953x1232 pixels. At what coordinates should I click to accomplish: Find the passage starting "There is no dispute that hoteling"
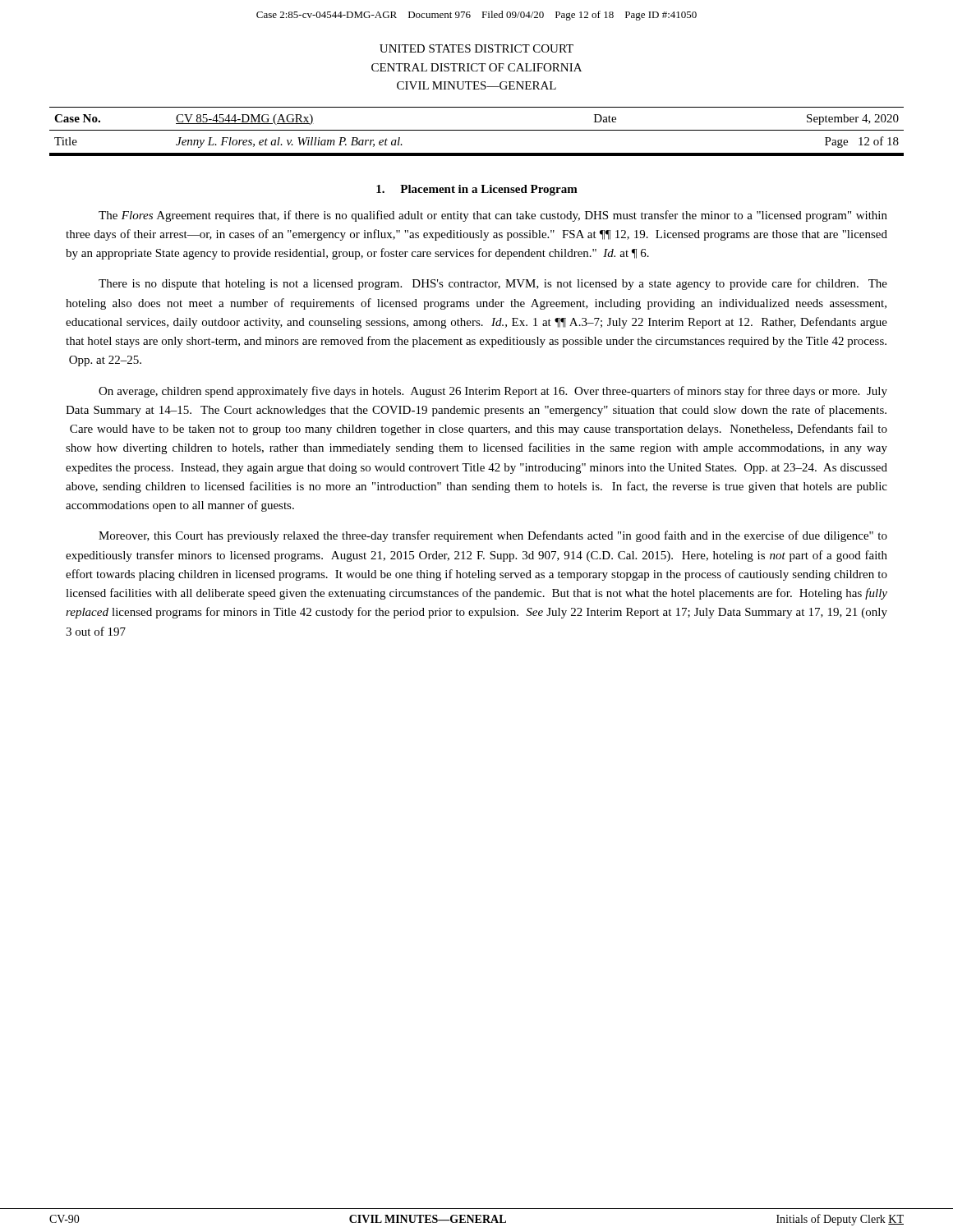476,322
